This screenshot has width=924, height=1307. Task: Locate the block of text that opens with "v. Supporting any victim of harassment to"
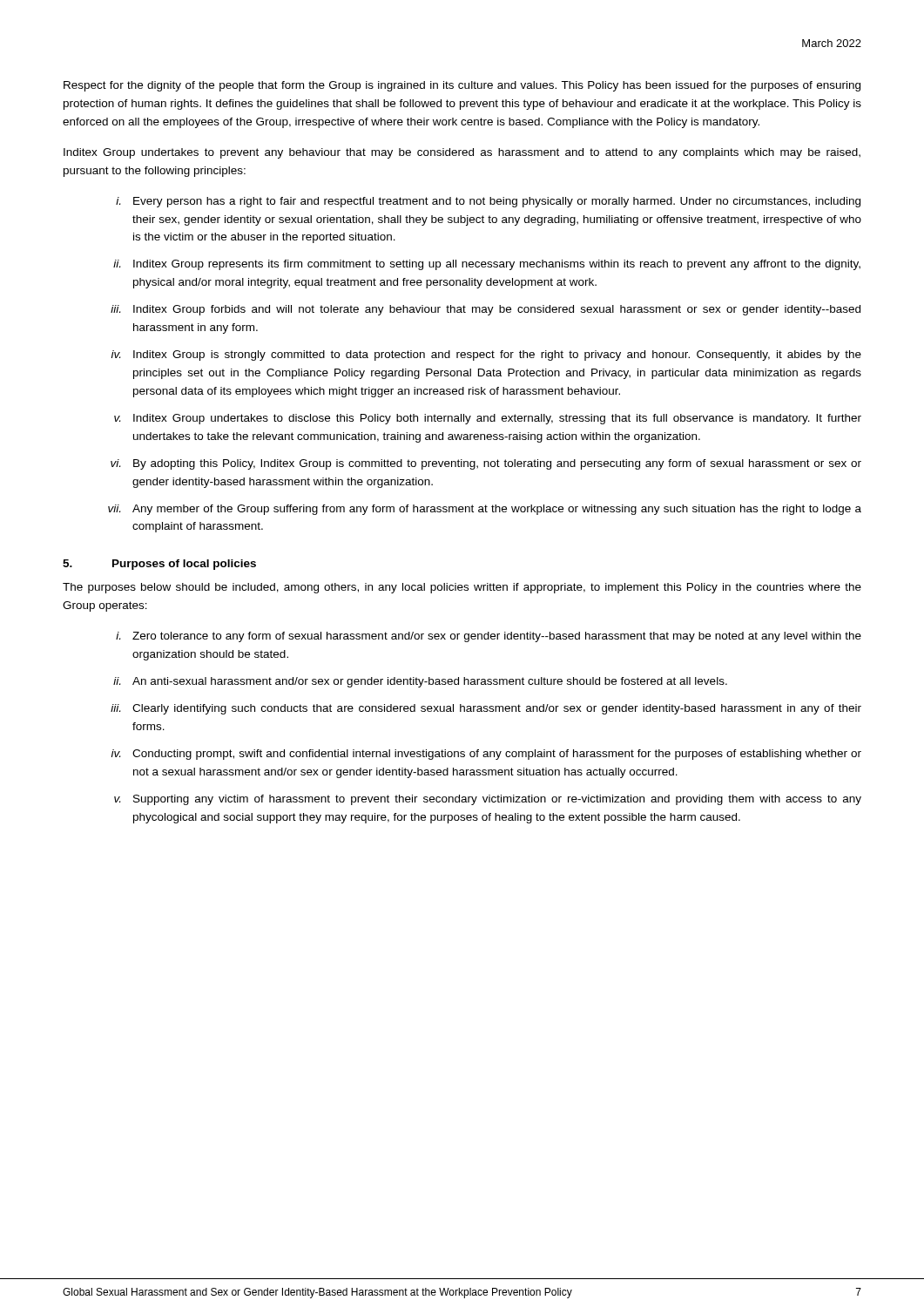click(462, 808)
